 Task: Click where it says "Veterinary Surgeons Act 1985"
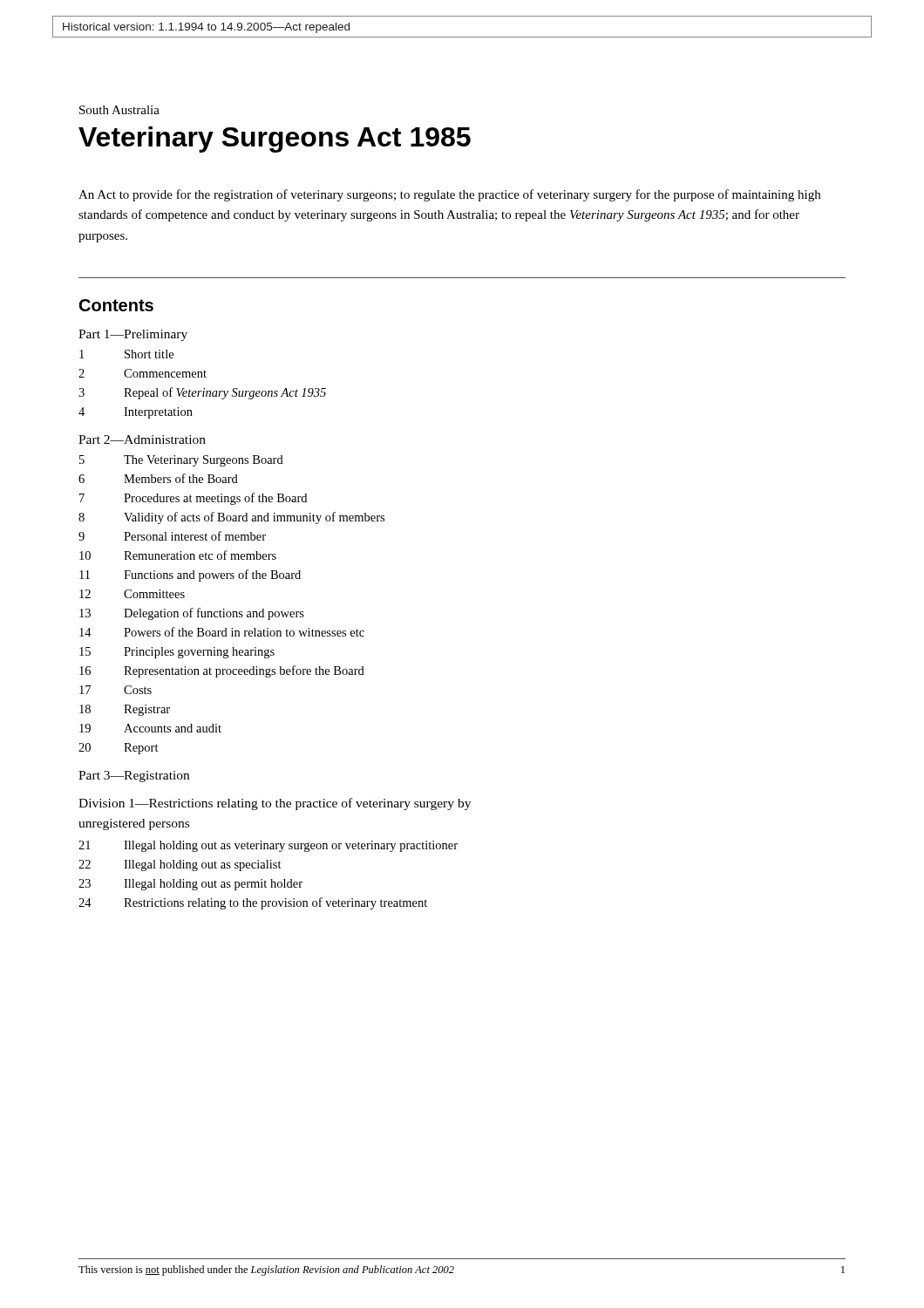click(x=275, y=137)
